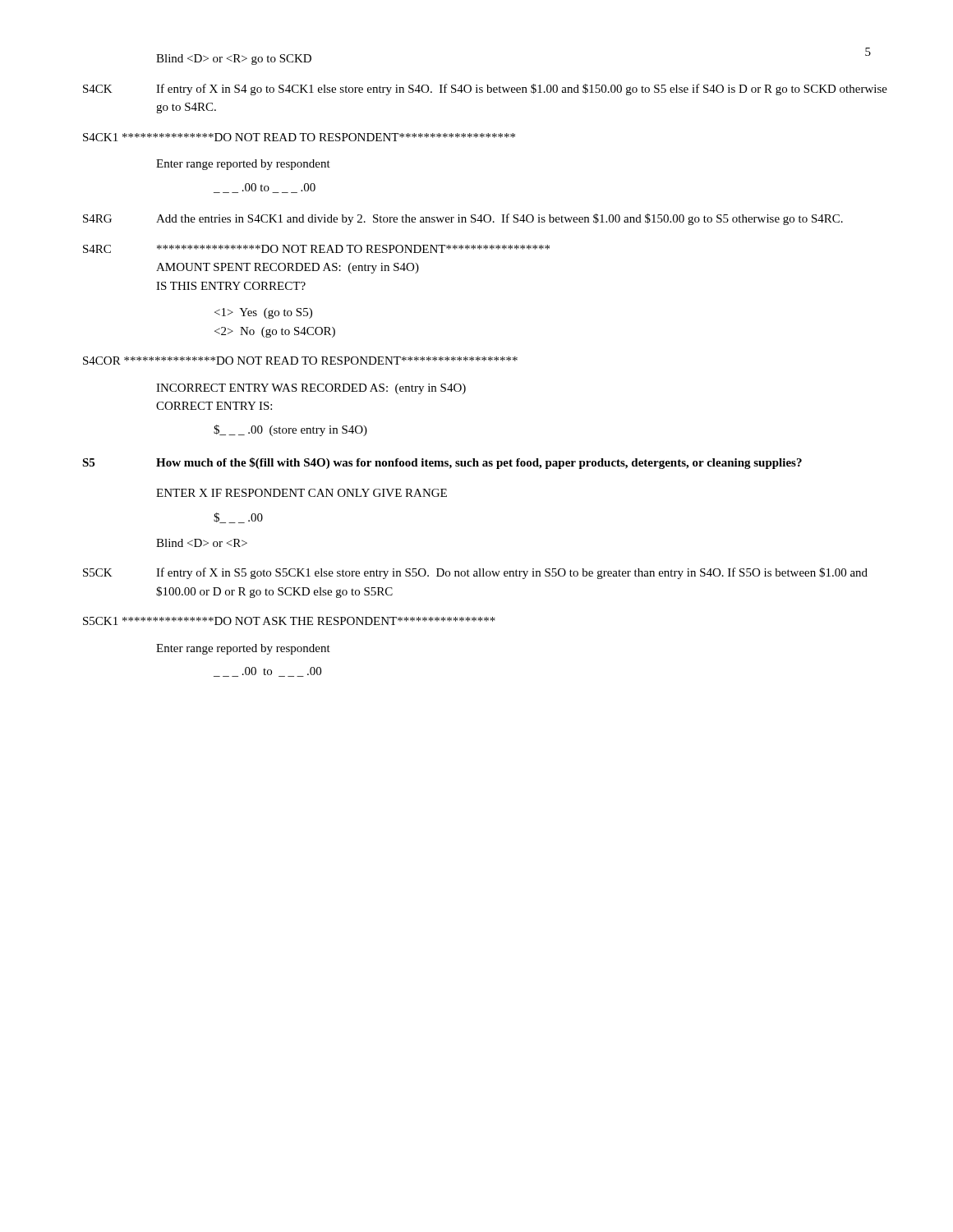The height and width of the screenshot is (1232, 953).
Task: Locate the list item containing "S4RG Add the"
Action: click(x=485, y=219)
